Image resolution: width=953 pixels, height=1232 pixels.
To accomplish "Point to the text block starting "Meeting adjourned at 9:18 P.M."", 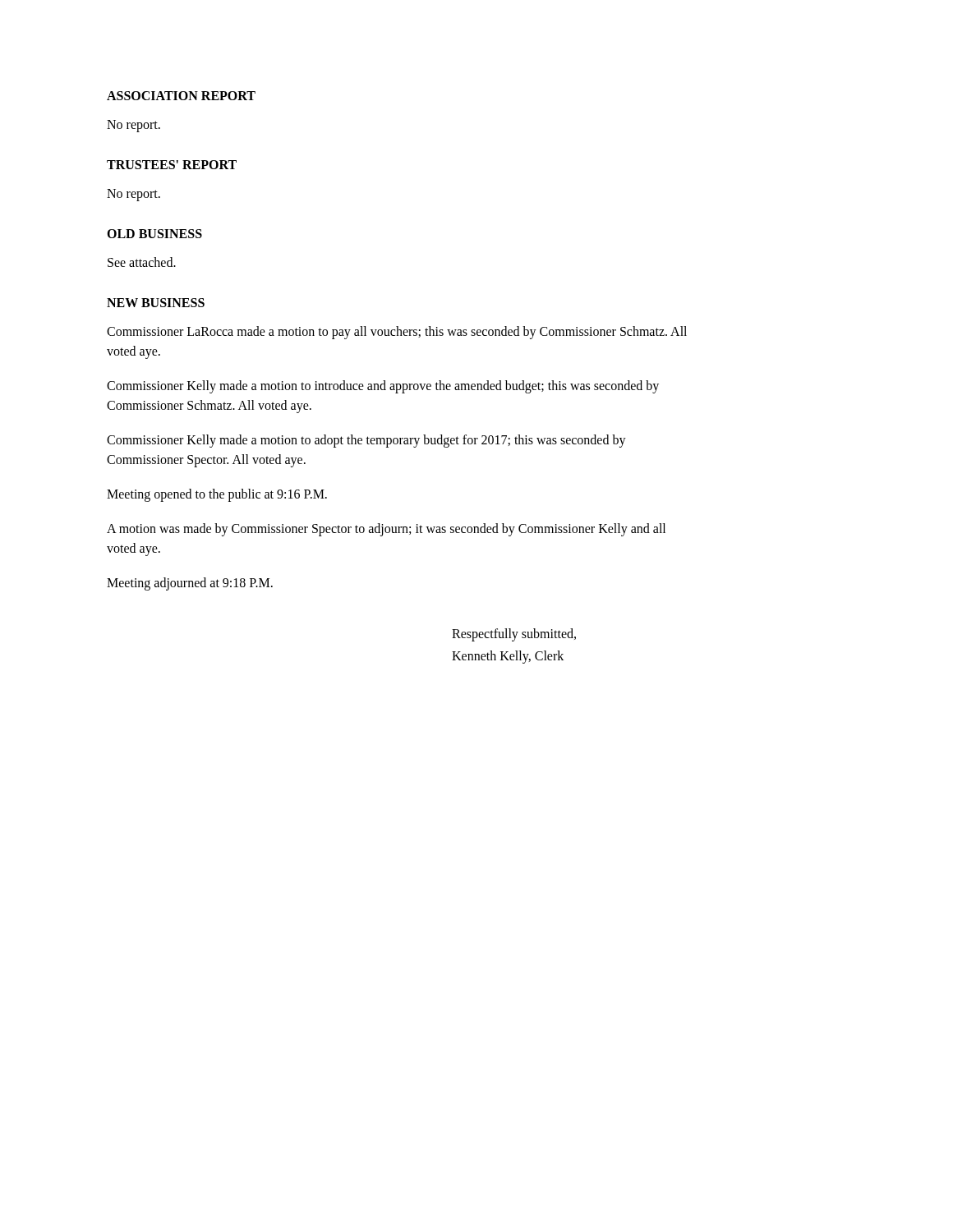I will [x=190, y=583].
